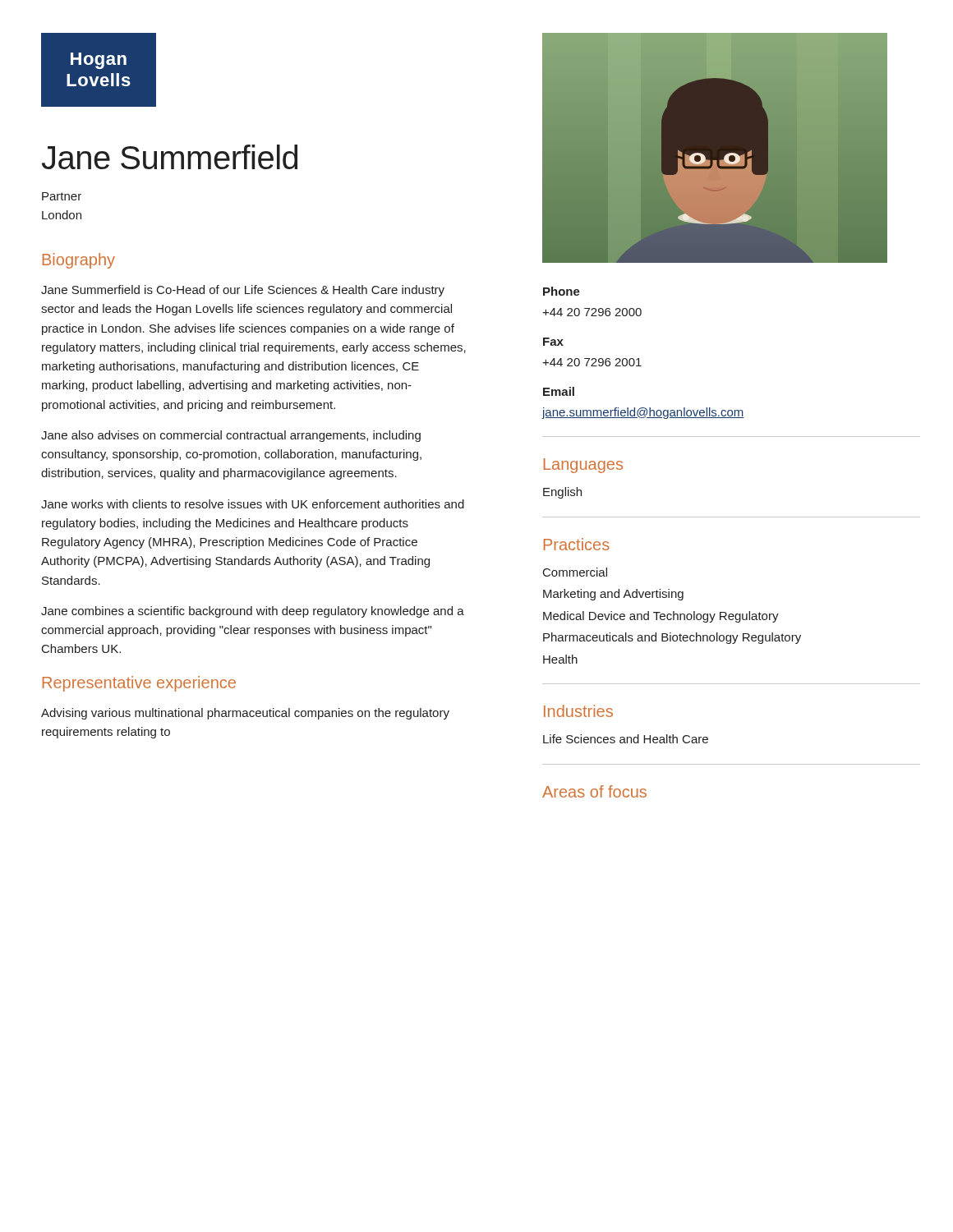Point to the region starting "Jane works with clients to resolve issues"
Viewport: 953px width, 1232px height.
click(255, 542)
